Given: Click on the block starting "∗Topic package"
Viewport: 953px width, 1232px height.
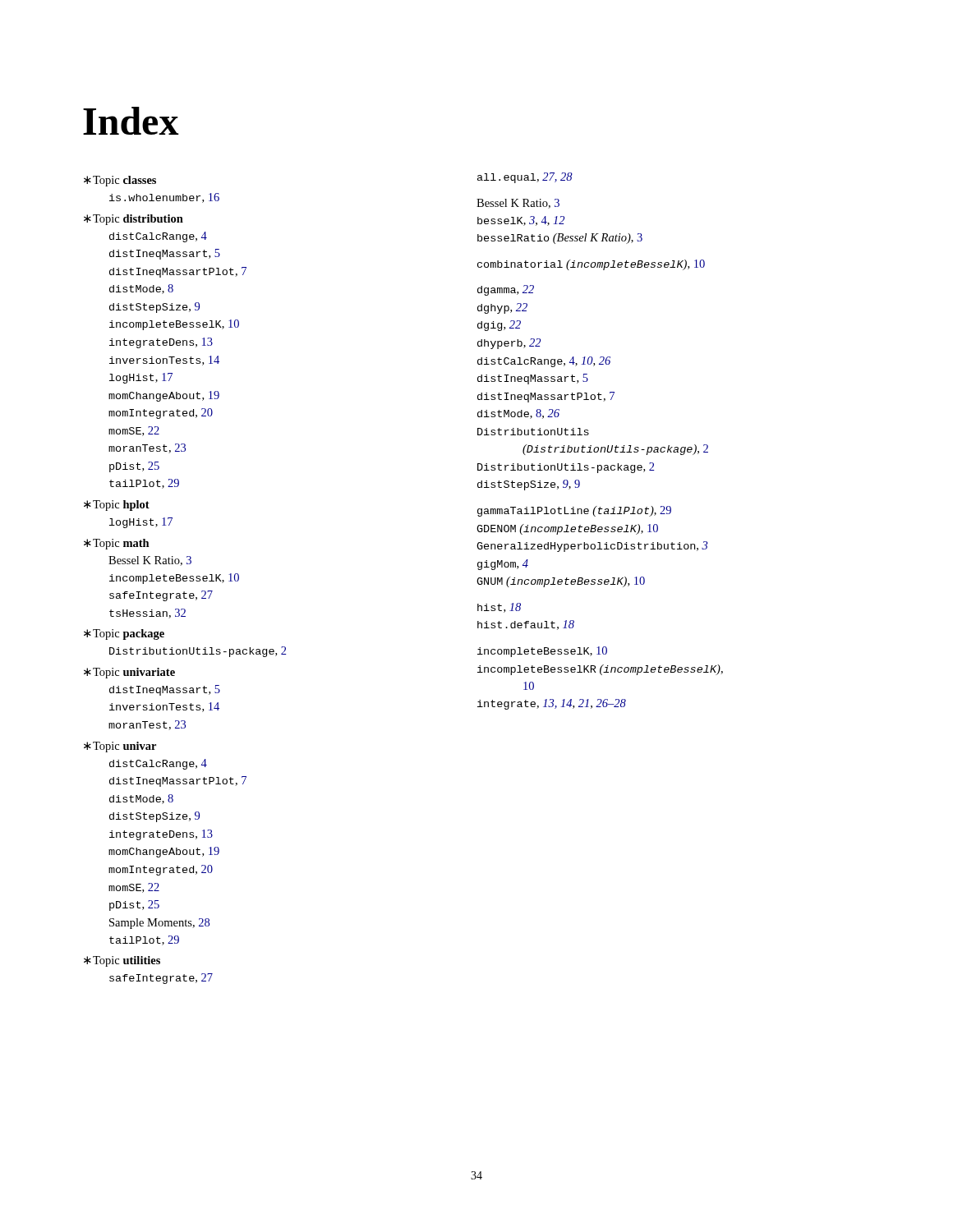Looking at the screenshot, I should click(x=123, y=634).
